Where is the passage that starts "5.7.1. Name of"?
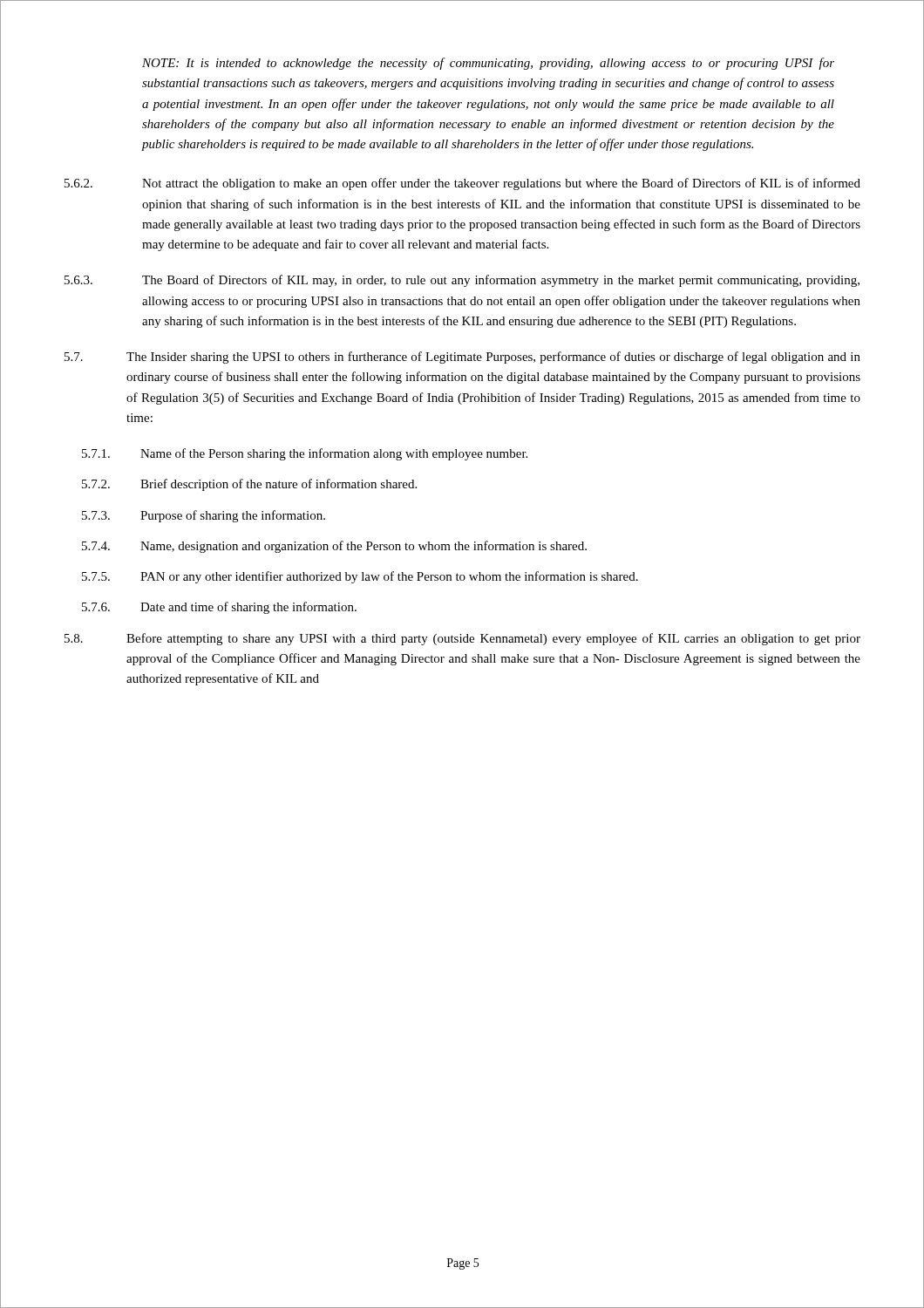924x1308 pixels. (x=471, y=454)
